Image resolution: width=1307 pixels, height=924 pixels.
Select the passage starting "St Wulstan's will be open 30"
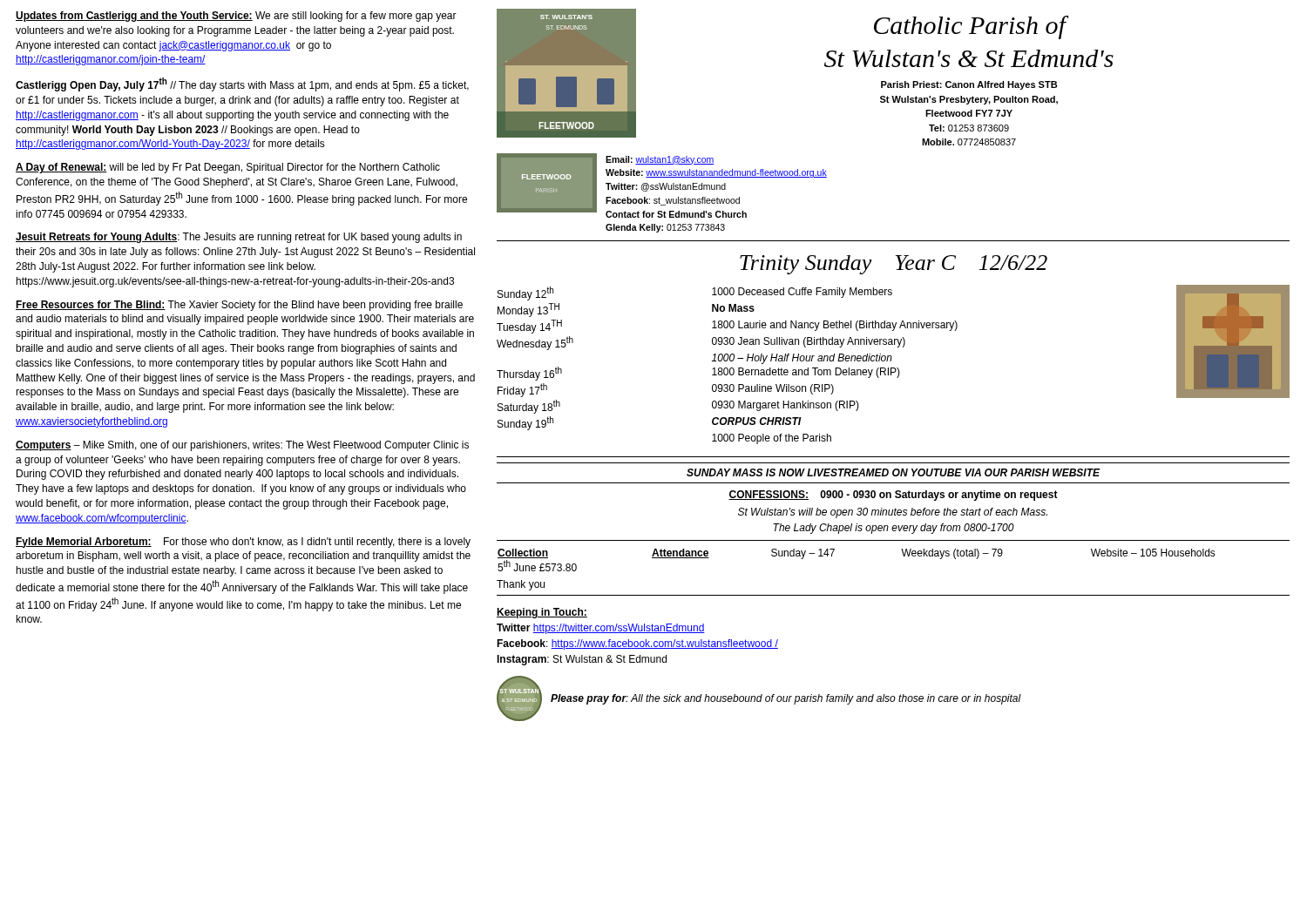(x=893, y=520)
